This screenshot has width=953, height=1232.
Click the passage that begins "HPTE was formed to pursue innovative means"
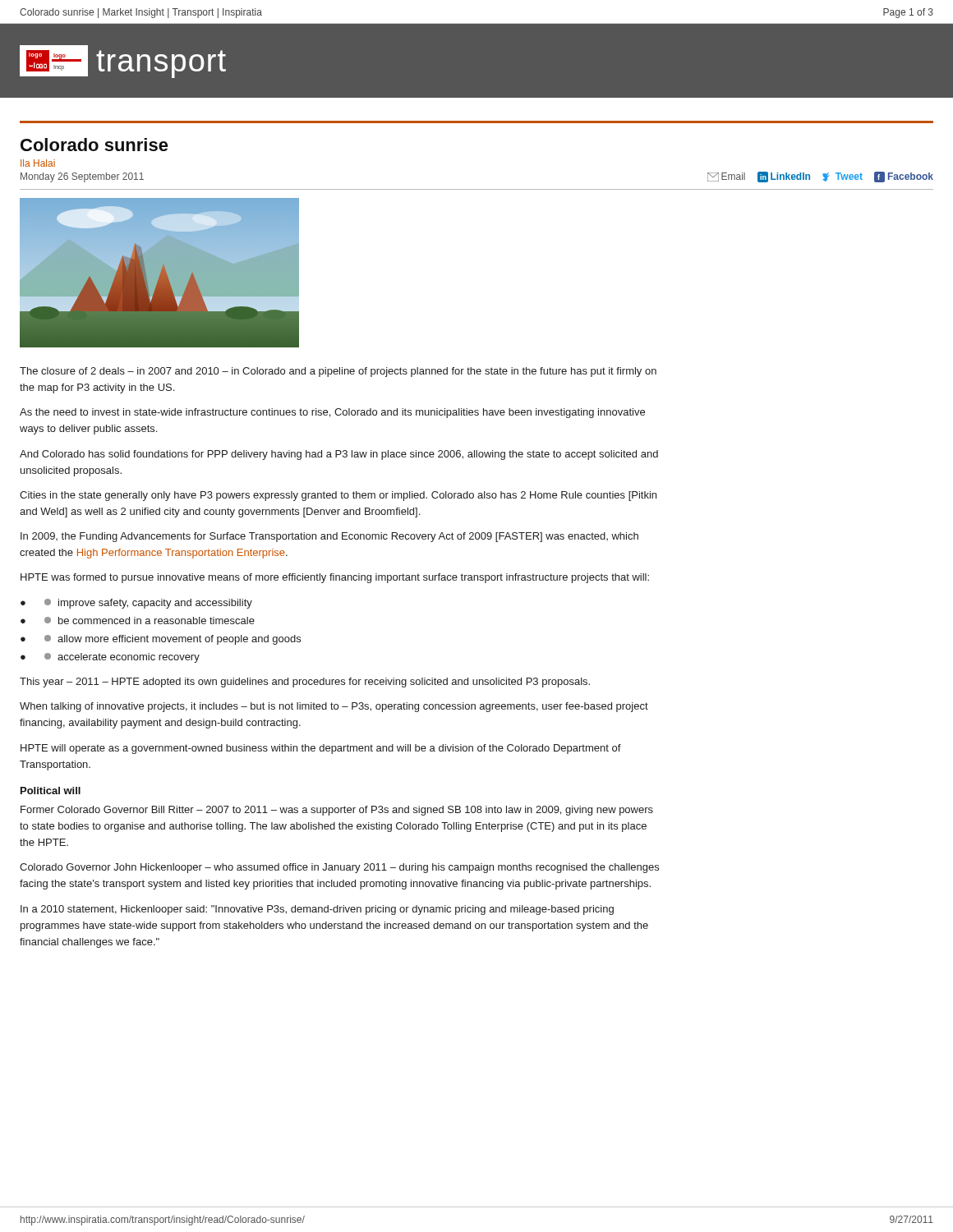pyautogui.click(x=335, y=577)
